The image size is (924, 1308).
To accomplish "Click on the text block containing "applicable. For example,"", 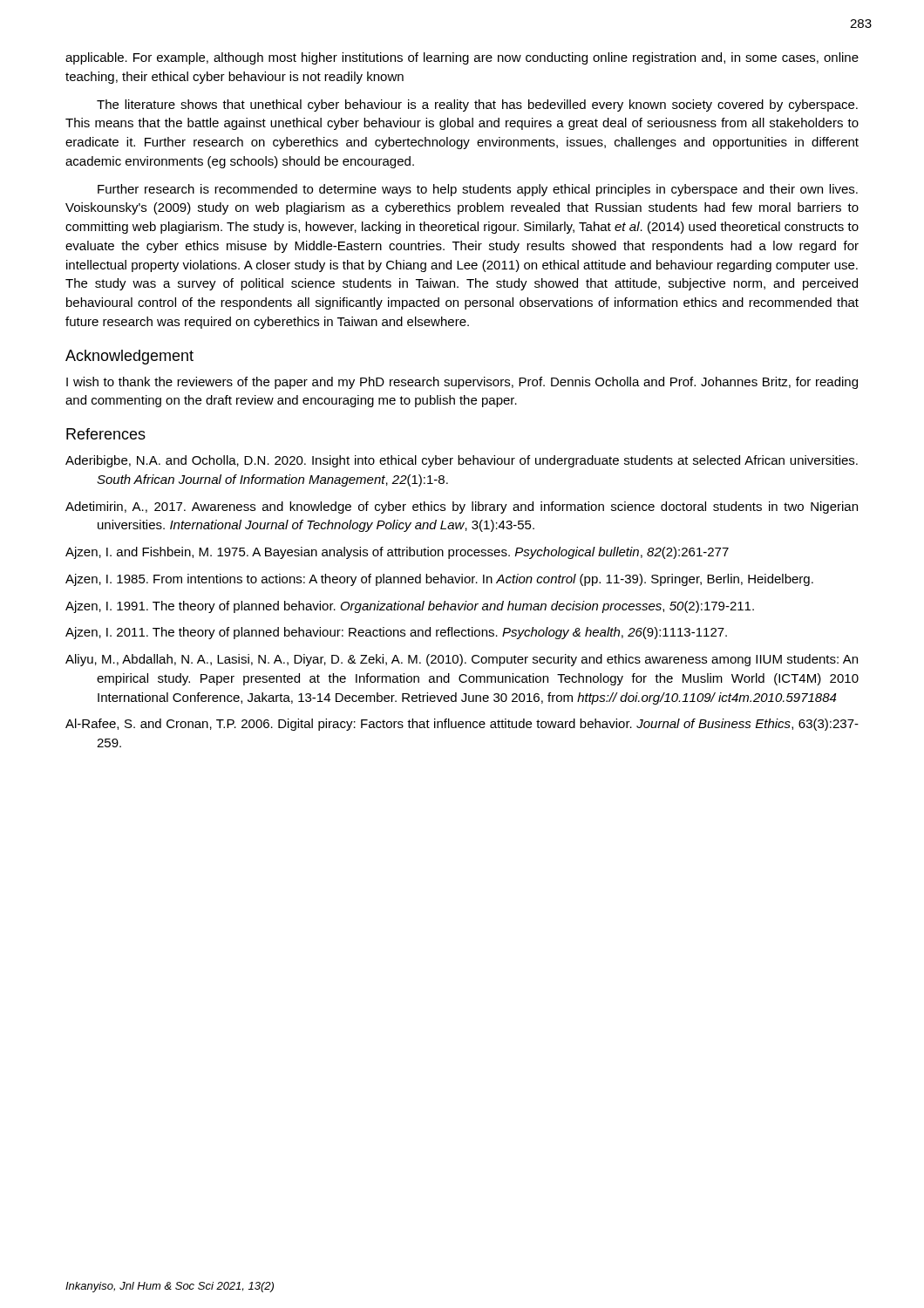I will (x=462, y=67).
